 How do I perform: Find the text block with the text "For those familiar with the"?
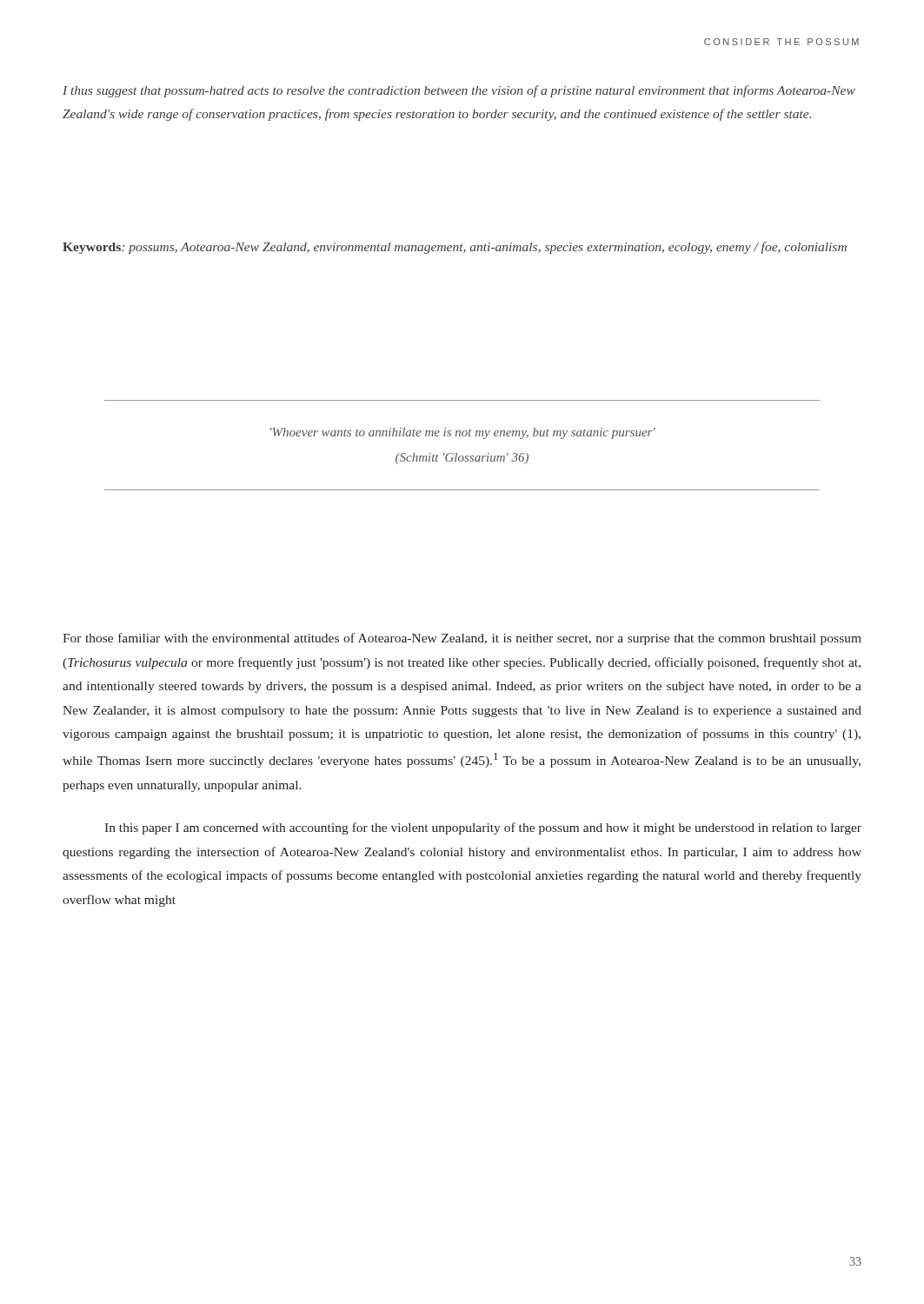click(x=462, y=711)
